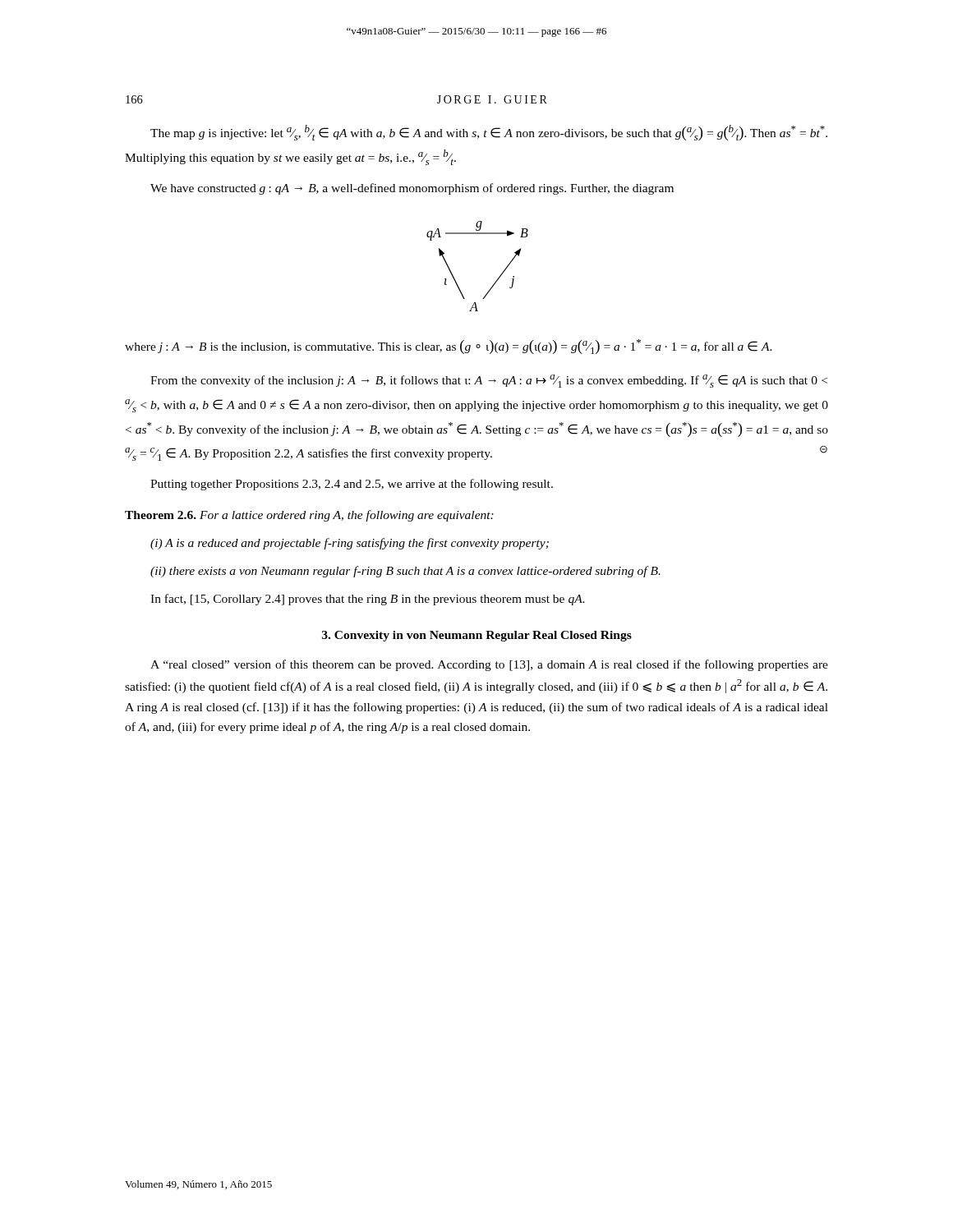This screenshot has width=953, height=1232.
Task: Select the passage starting "where j : A → B is"
Action: point(476,347)
